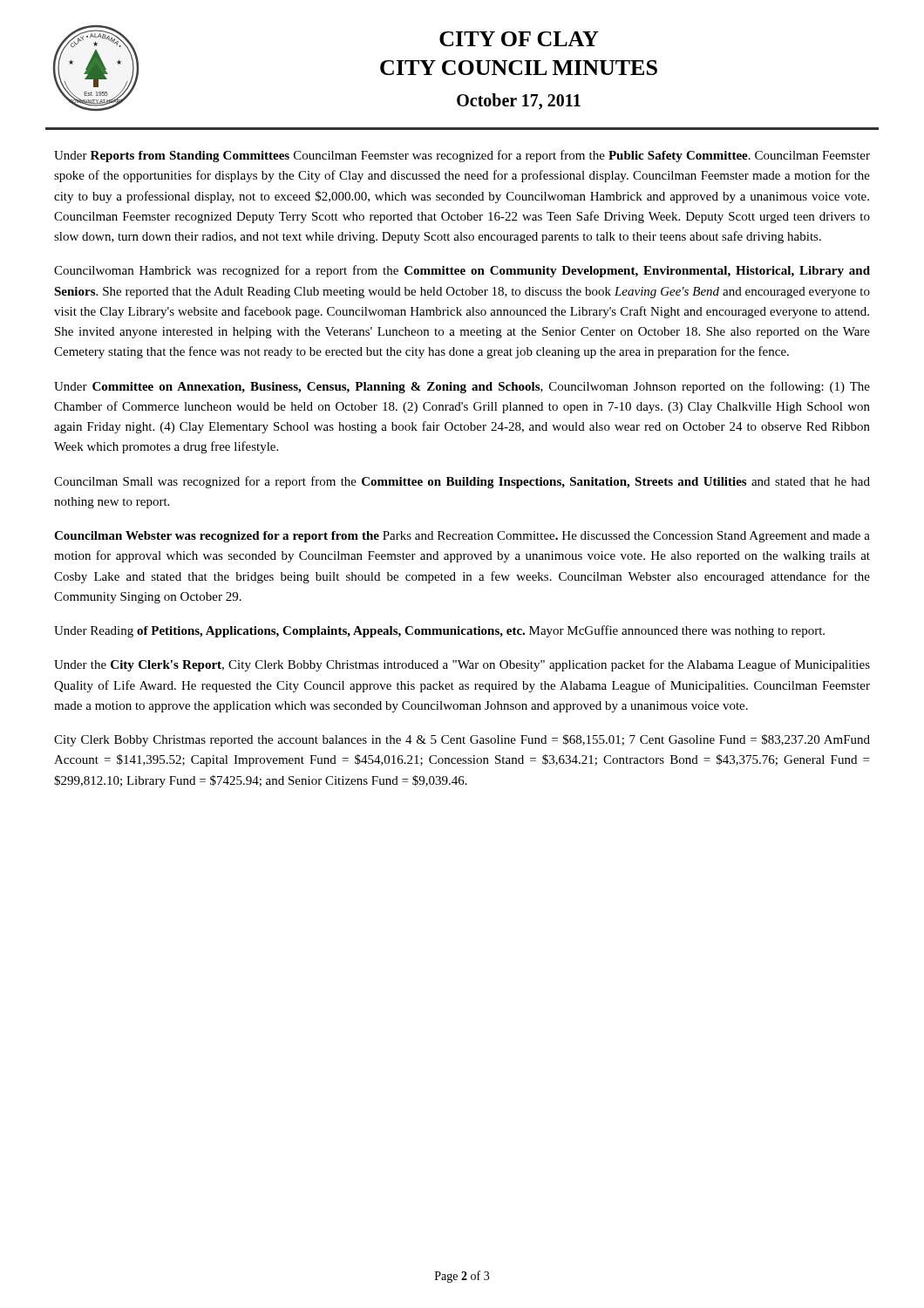Select the text block with the text "Under Reading of"

click(x=440, y=630)
